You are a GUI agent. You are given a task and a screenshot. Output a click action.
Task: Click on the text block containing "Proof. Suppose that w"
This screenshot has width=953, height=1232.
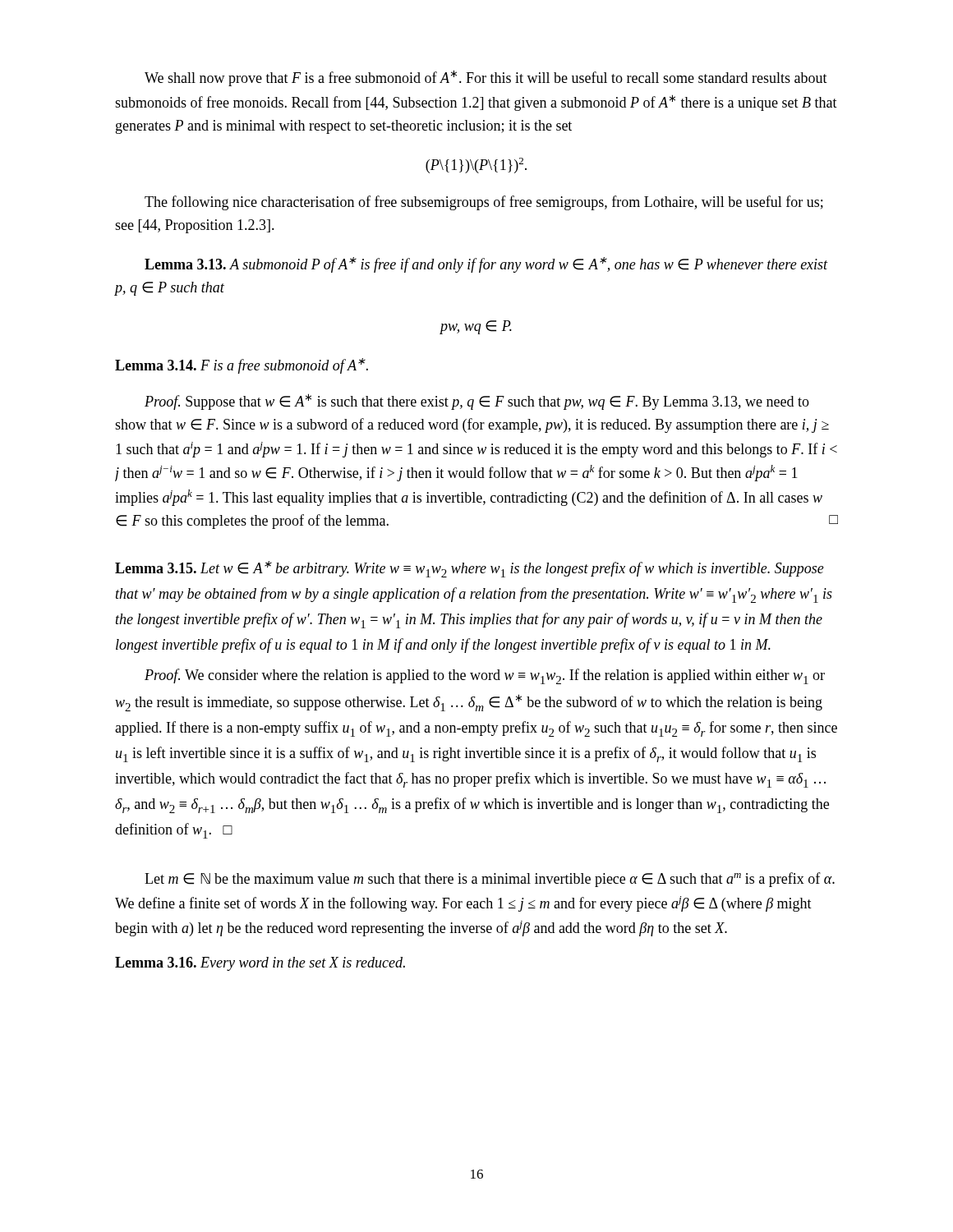click(476, 467)
